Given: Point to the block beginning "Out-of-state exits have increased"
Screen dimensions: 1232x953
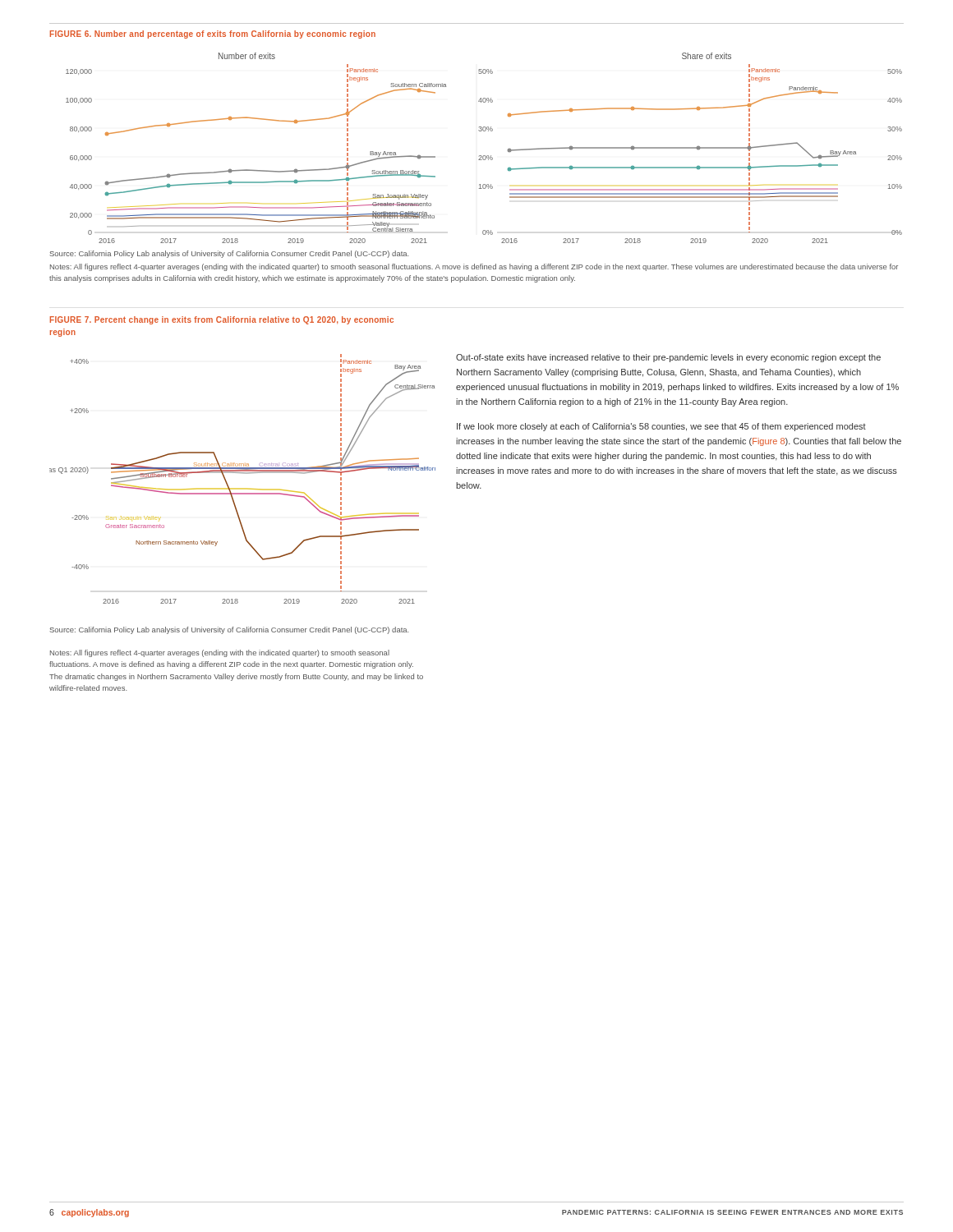Looking at the screenshot, I should [x=680, y=421].
